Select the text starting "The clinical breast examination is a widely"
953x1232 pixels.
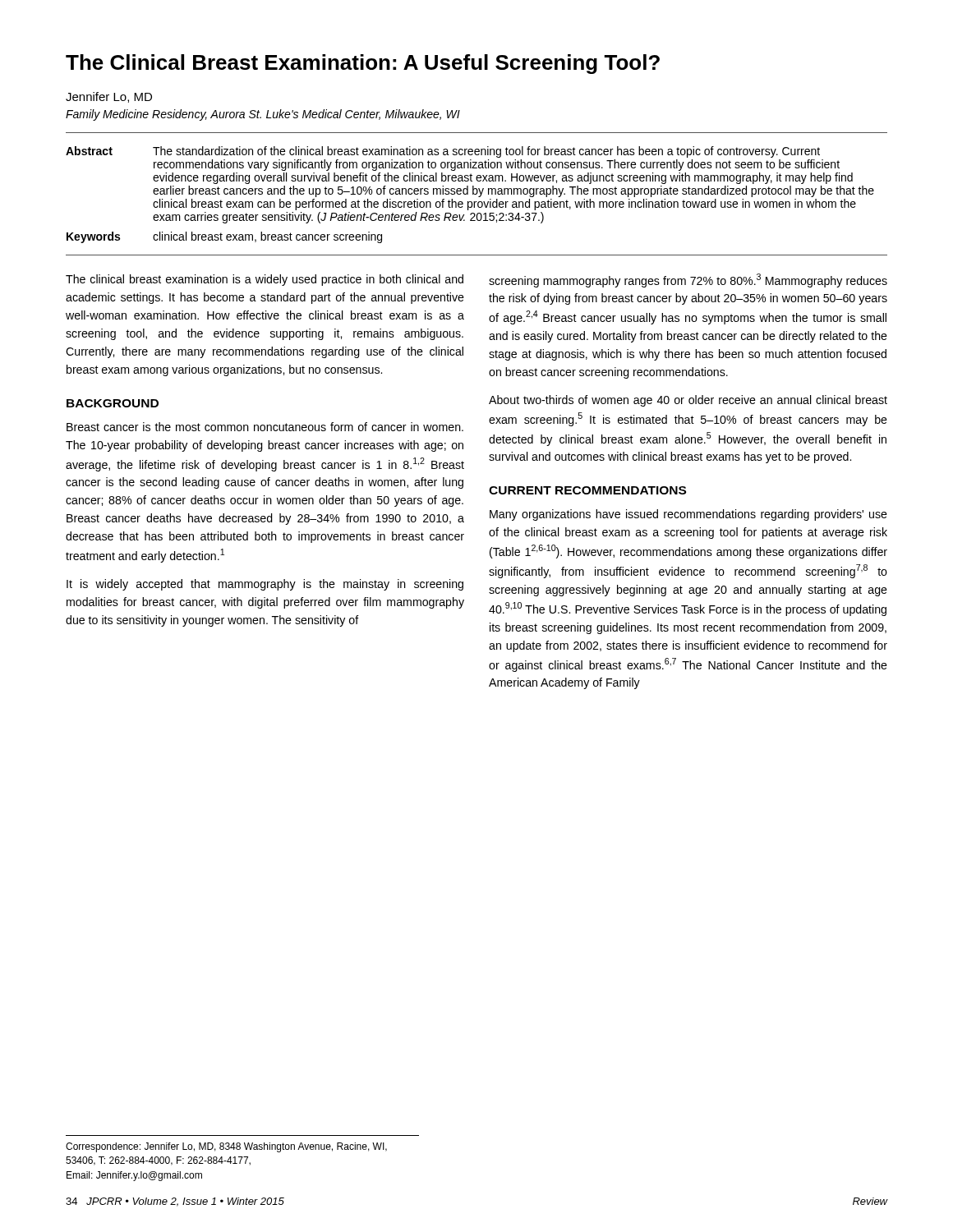[x=265, y=324]
